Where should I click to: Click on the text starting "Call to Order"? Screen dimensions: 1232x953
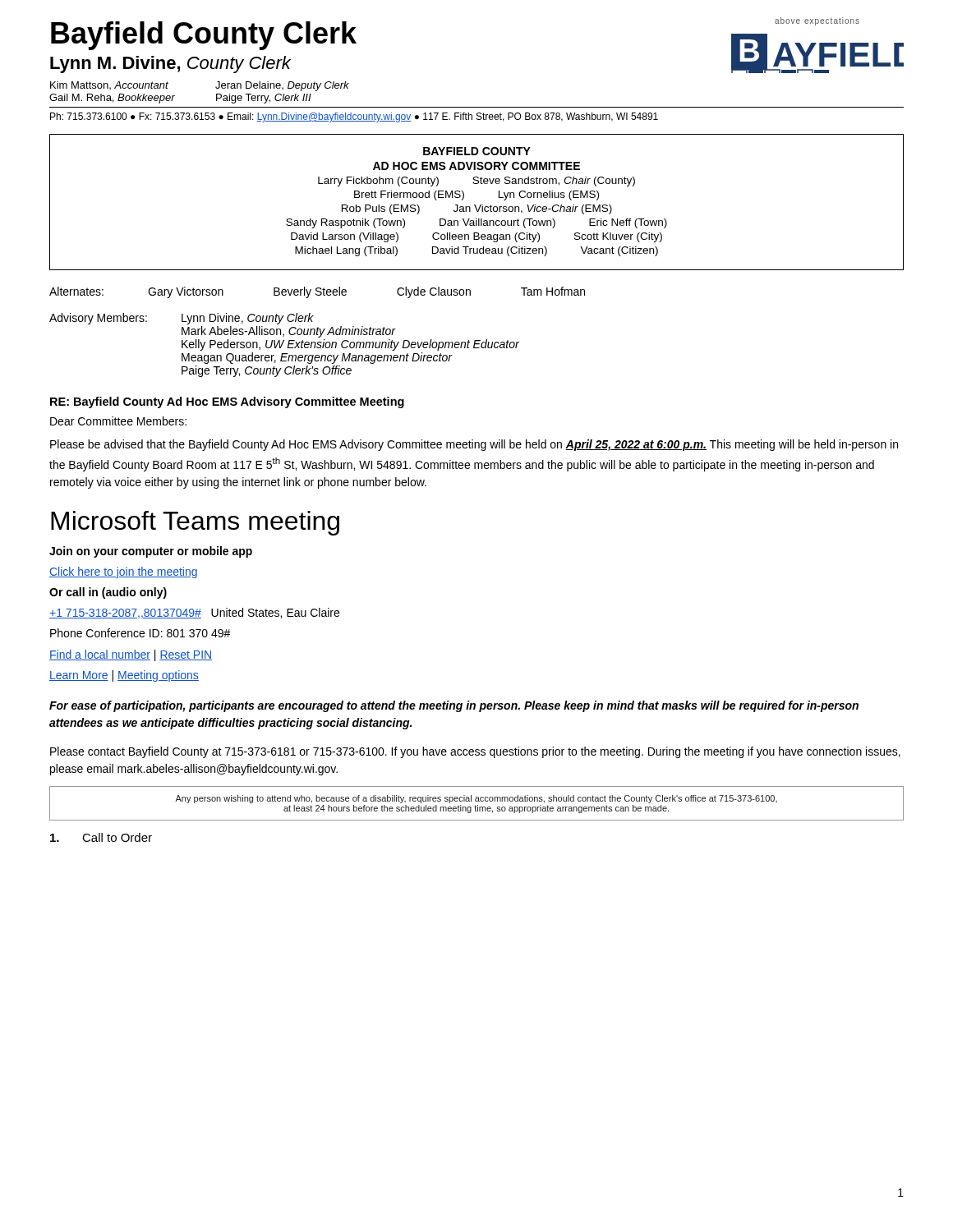pyautogui.click(x=101, y=837)
